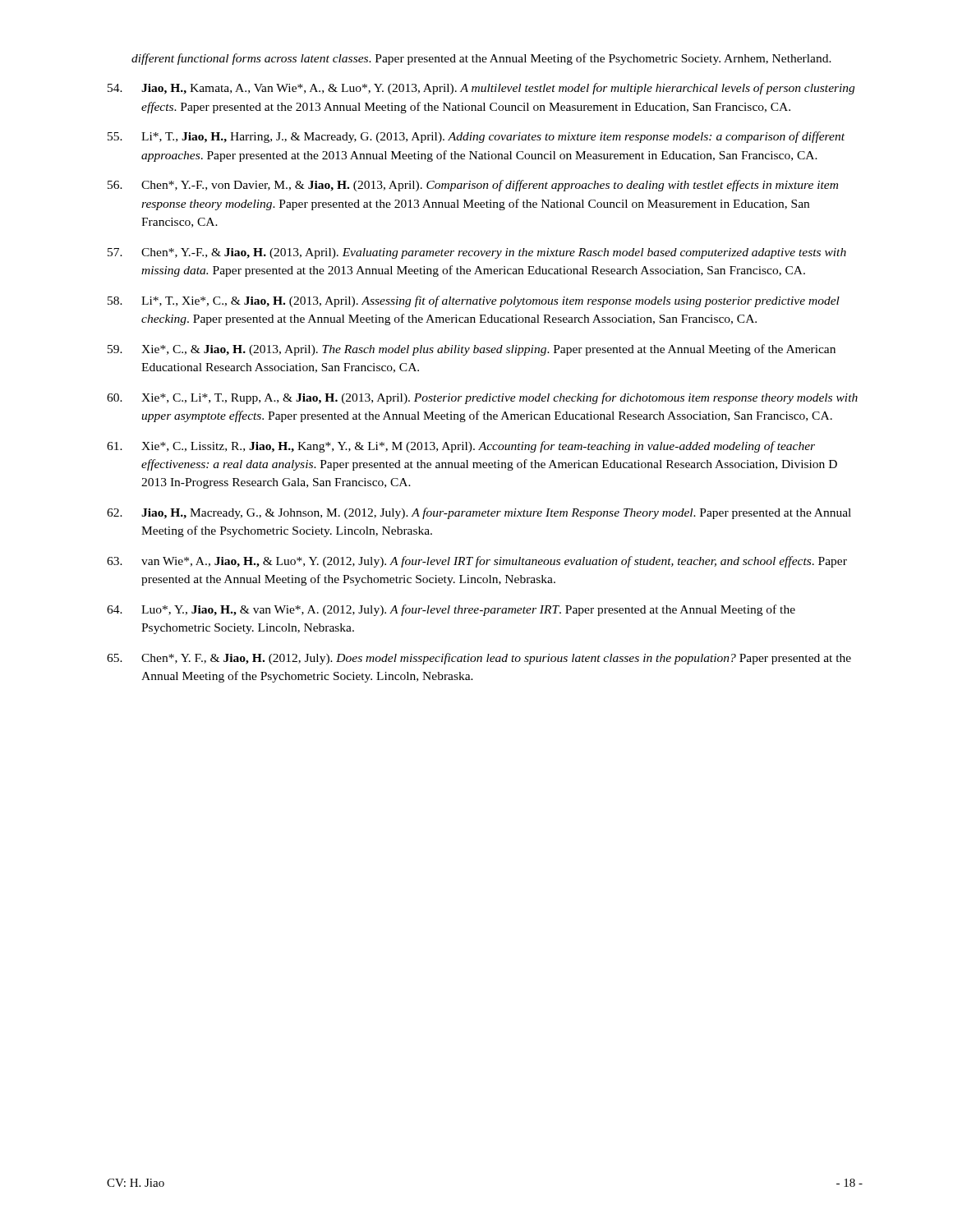Click on the text starting "59. Xie*, C., &"
Screen dimensions: 1232x953
pos(485,358)
